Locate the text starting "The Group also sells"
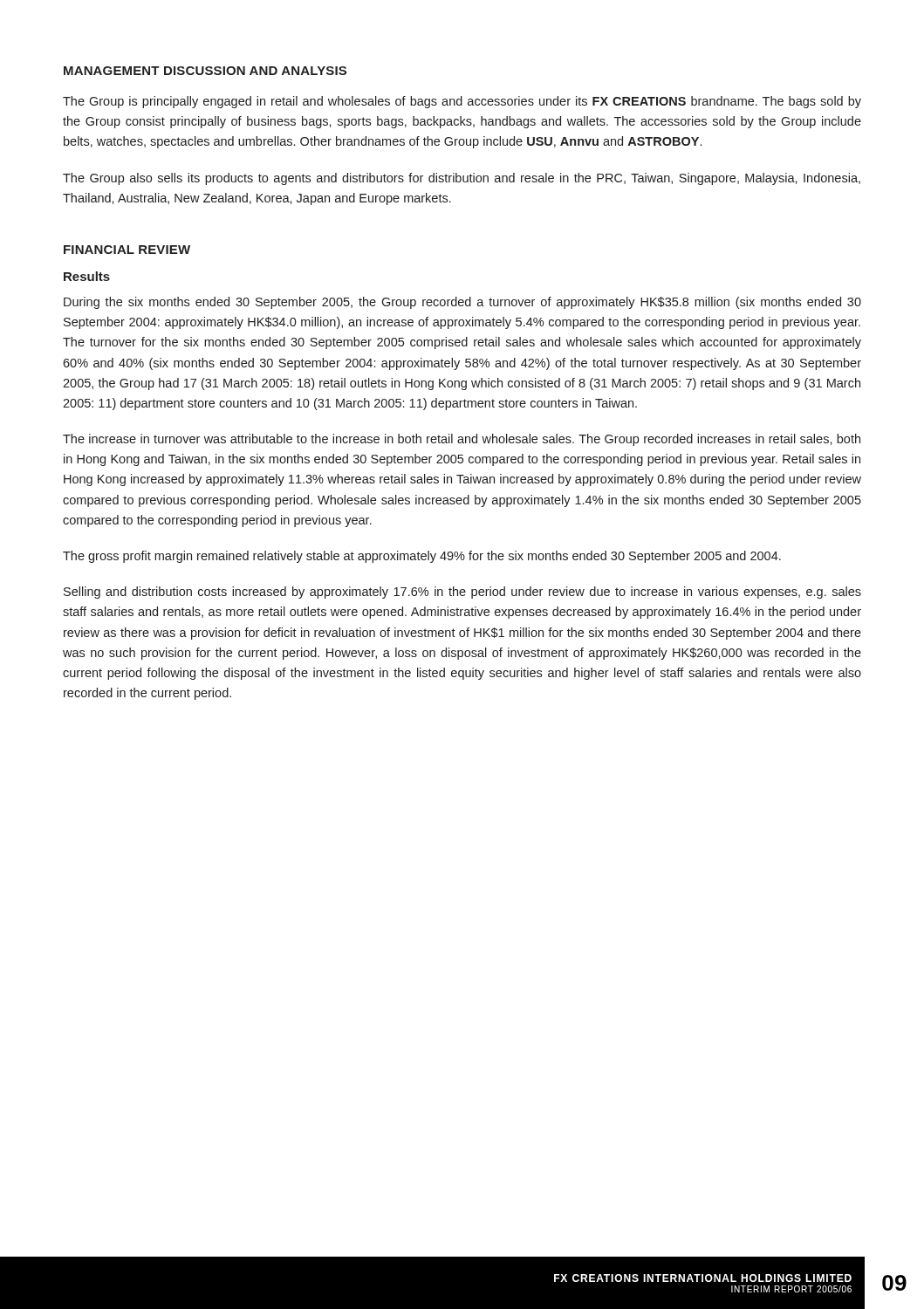The width and height of the screenshot is (924, 1309). tap(462, 188)
